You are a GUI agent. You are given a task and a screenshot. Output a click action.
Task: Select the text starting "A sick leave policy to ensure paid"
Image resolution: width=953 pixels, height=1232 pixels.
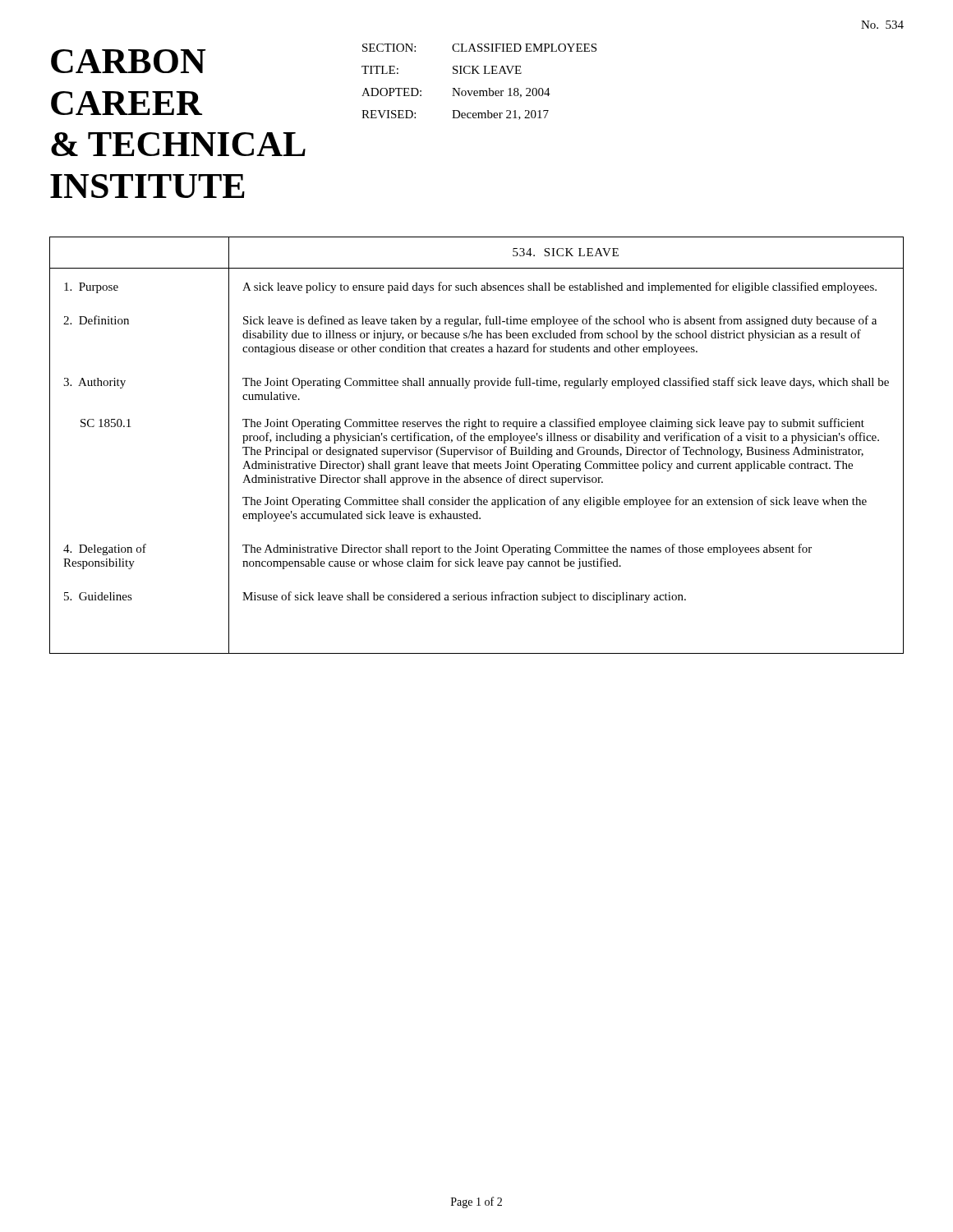point(560,287)
